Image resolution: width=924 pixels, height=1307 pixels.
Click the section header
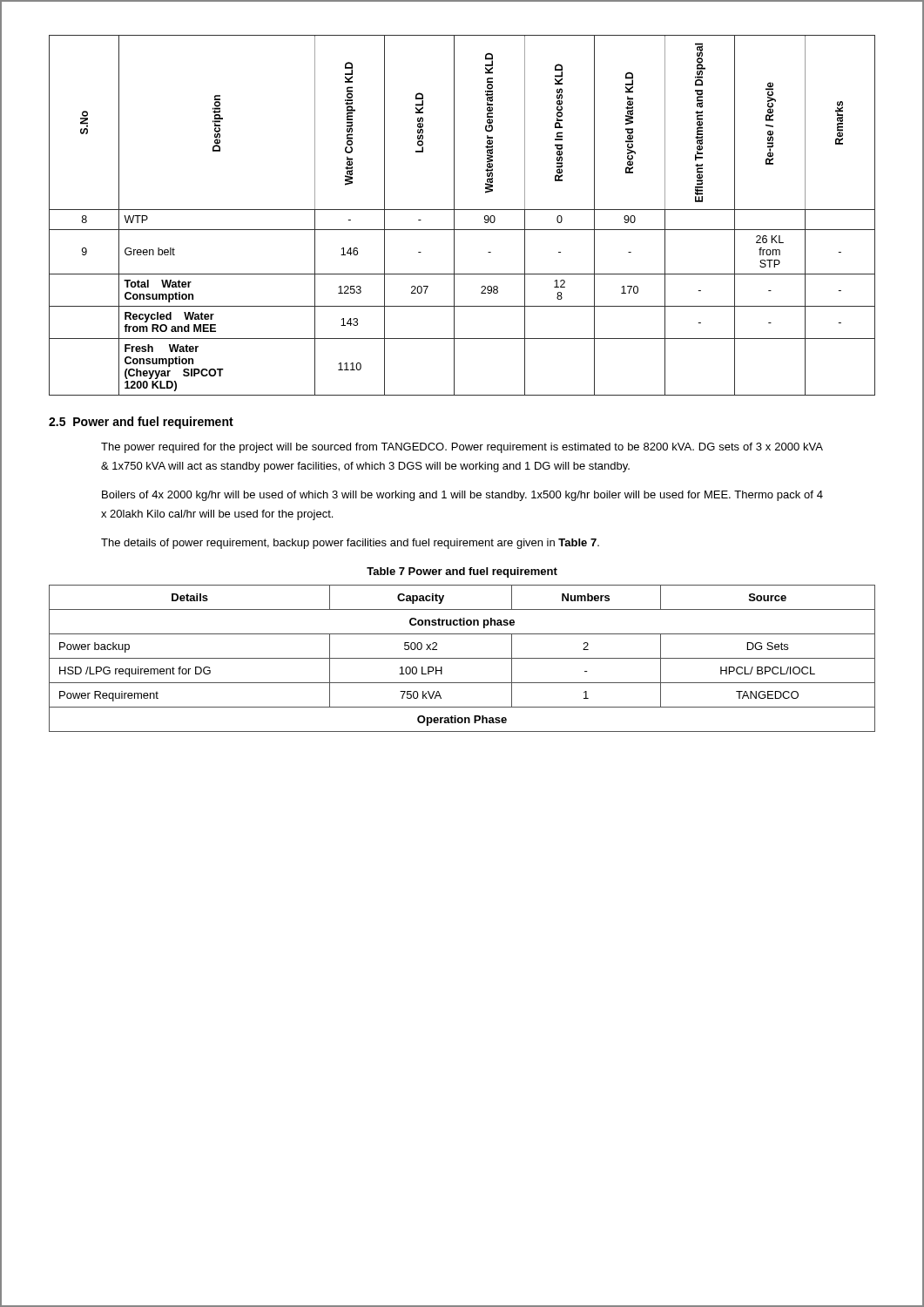141,422
